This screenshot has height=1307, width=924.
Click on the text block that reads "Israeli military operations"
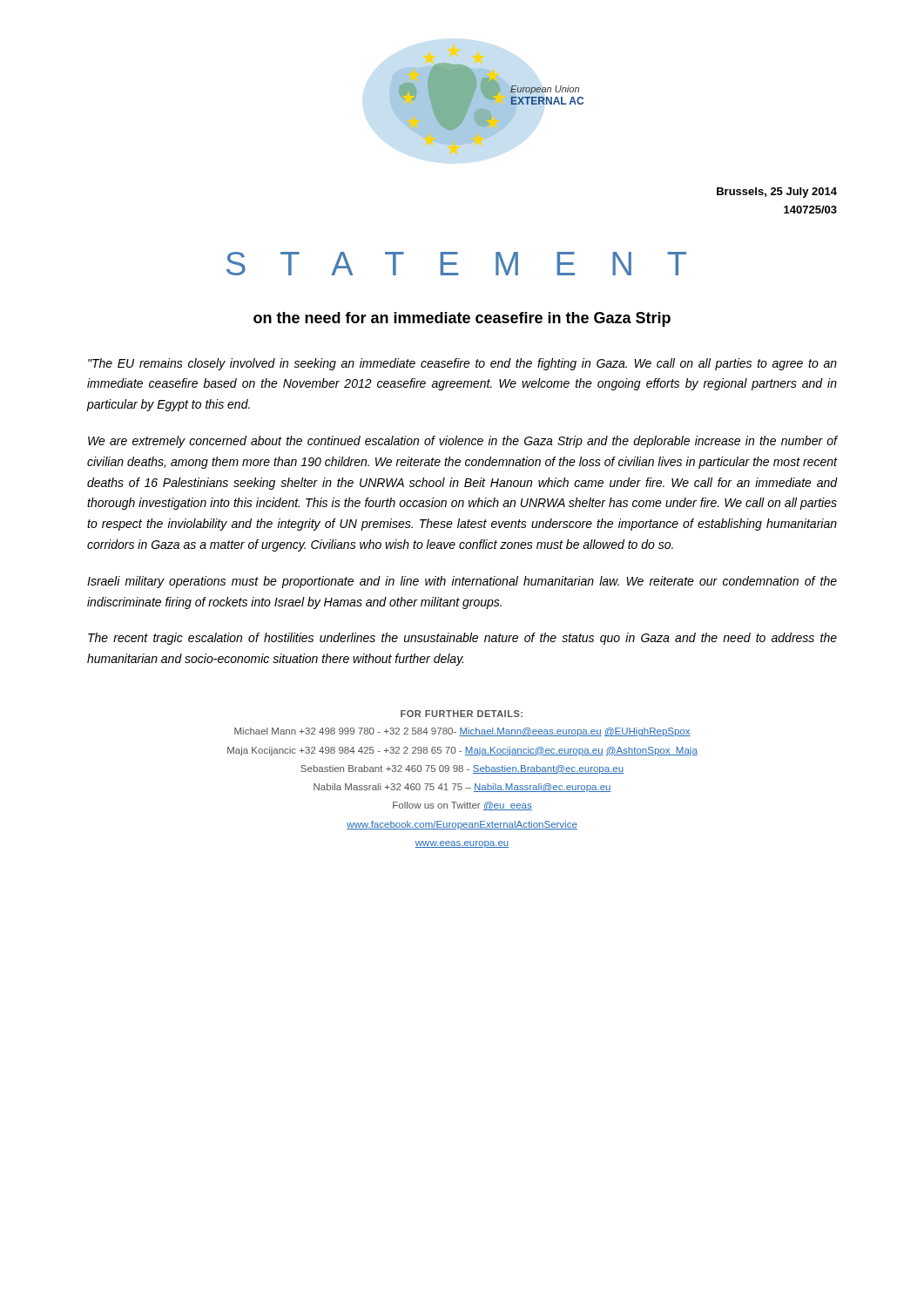coord(462,592)
